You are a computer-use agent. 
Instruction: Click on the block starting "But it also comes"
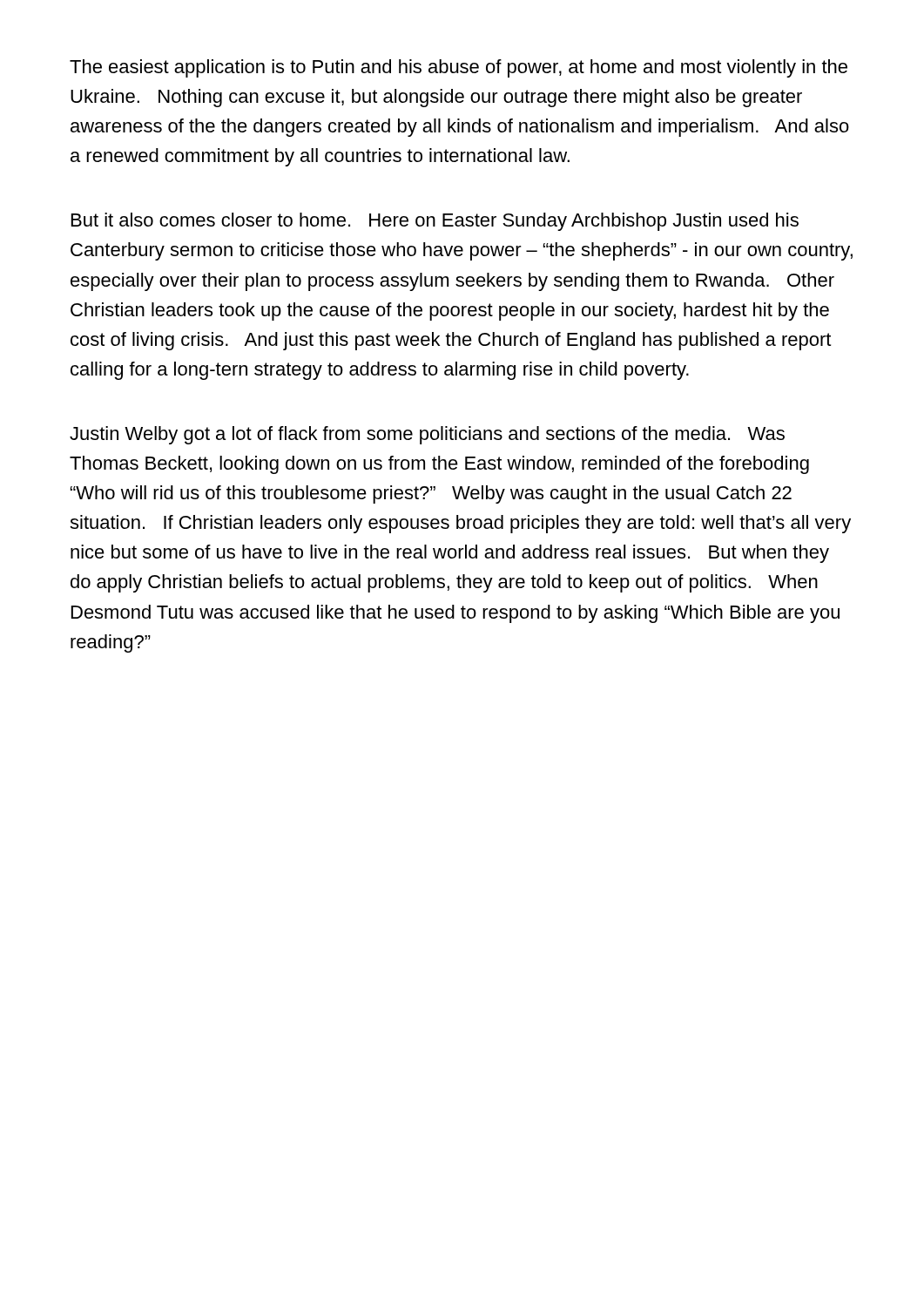[x=462, y=295]
